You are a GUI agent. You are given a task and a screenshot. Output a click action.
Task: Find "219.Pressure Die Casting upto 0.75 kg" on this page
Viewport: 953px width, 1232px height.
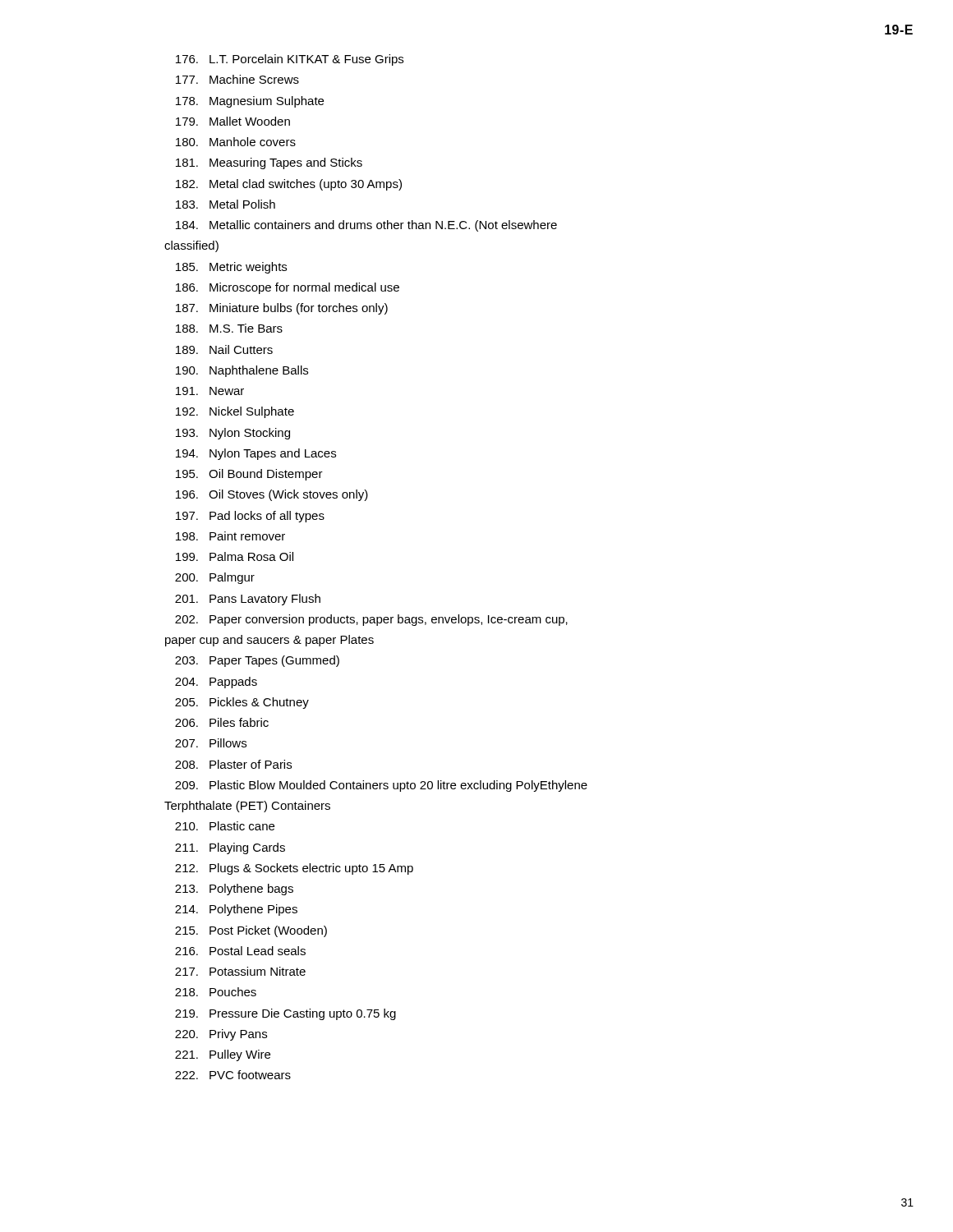pos(280,1013)
